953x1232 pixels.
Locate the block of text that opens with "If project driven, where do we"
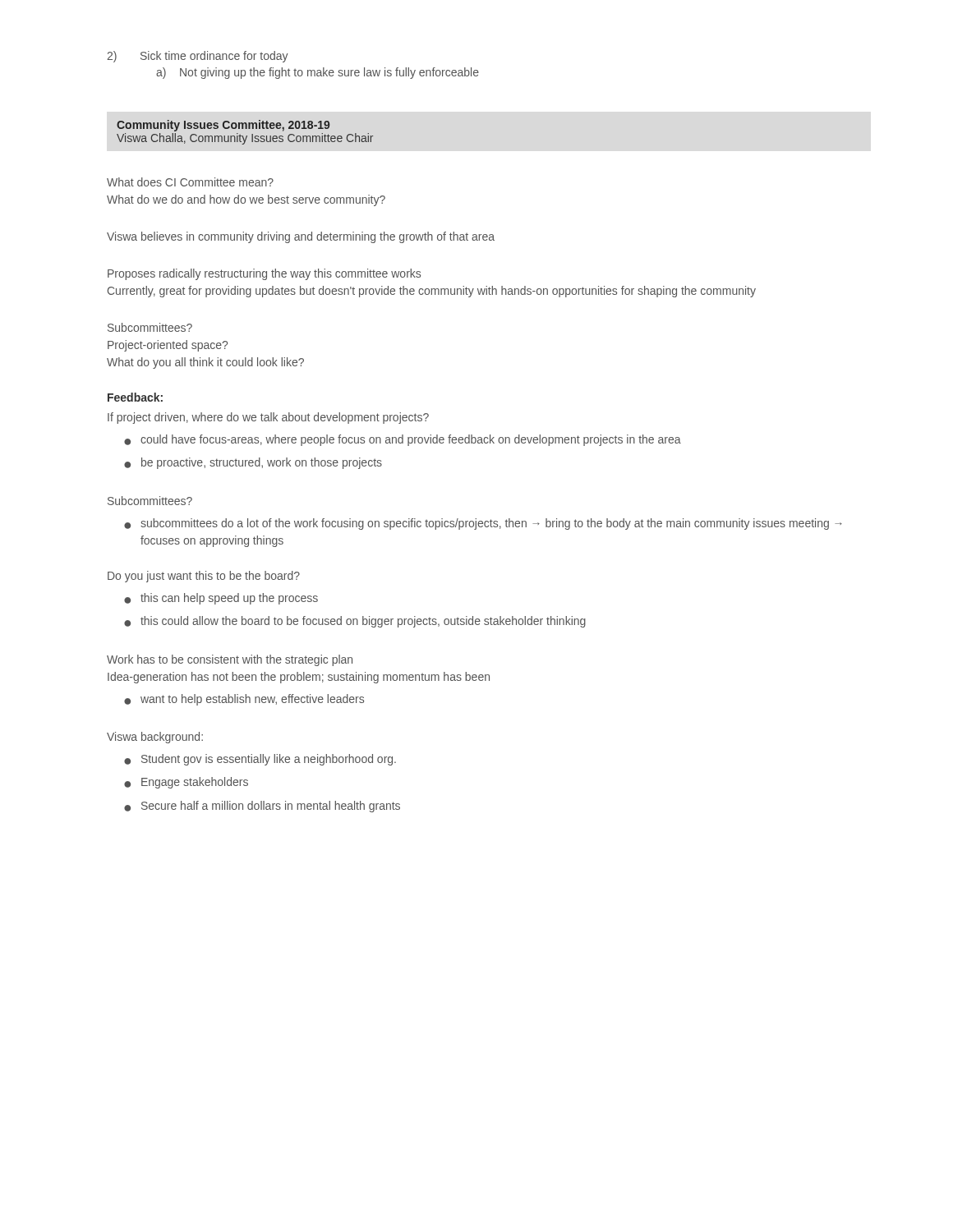[268, 417]
